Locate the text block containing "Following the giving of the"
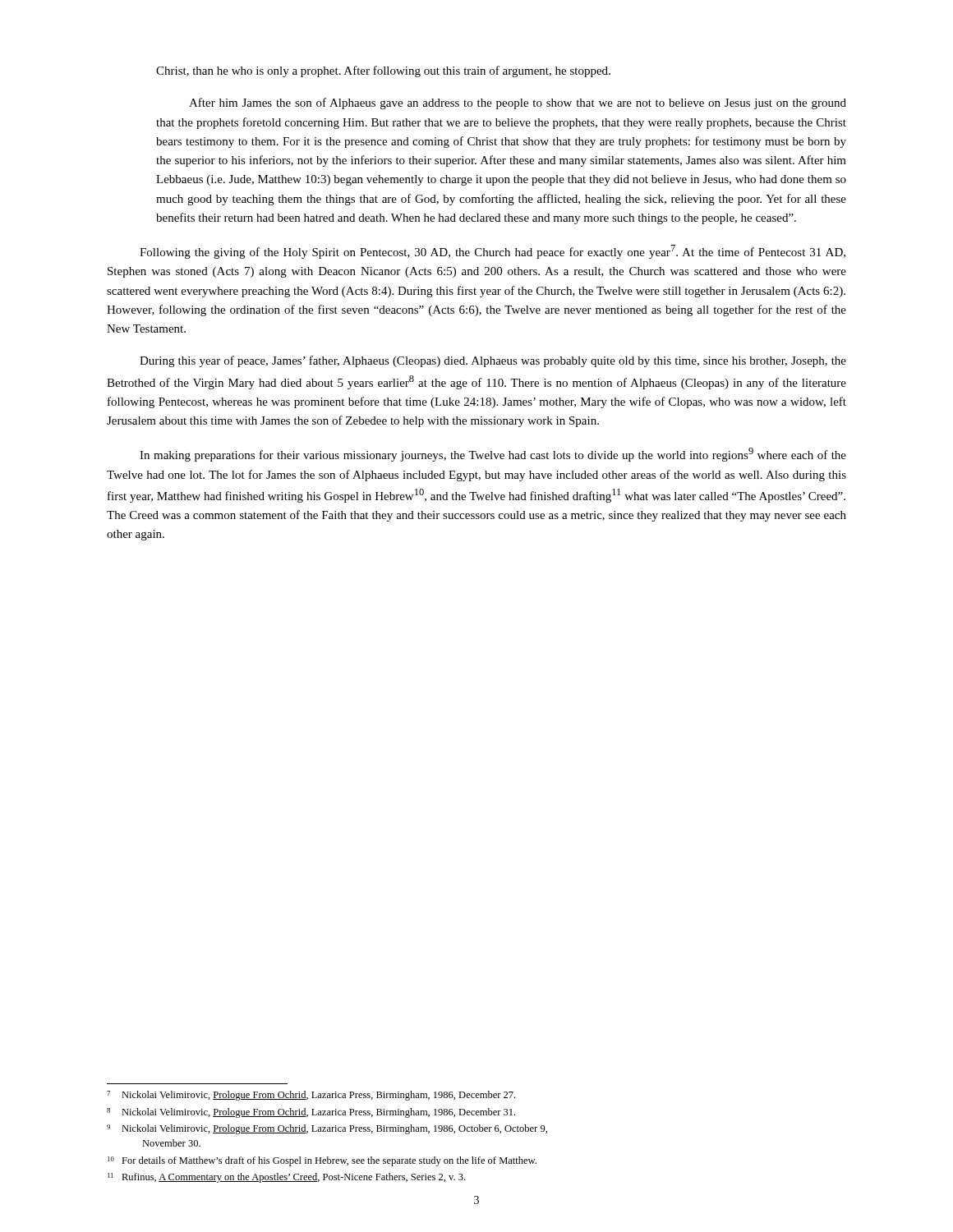 pyautogui.click(x=476, y=290)
